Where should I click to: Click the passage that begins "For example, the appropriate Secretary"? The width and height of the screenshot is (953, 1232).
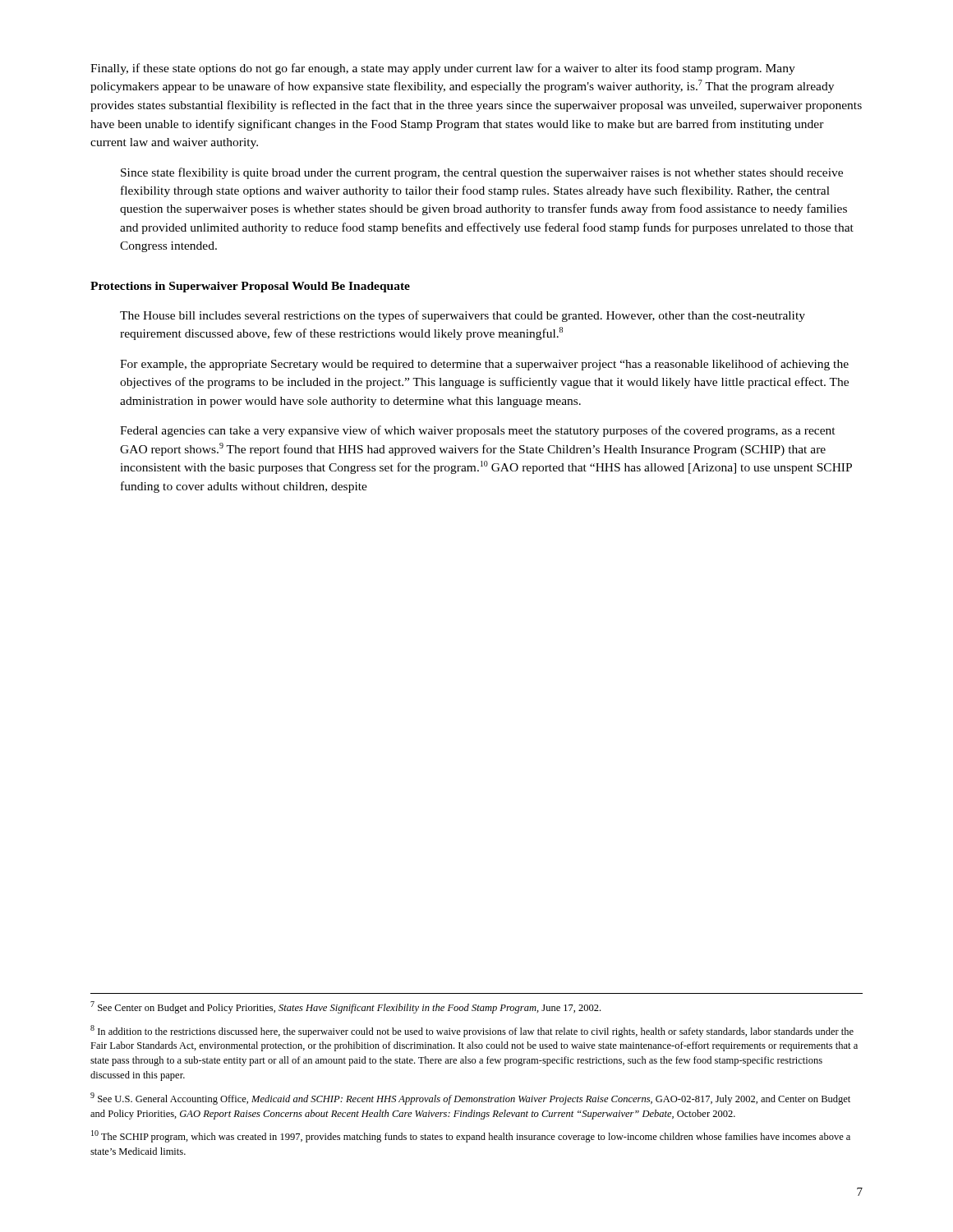click(x=485, y=382)
